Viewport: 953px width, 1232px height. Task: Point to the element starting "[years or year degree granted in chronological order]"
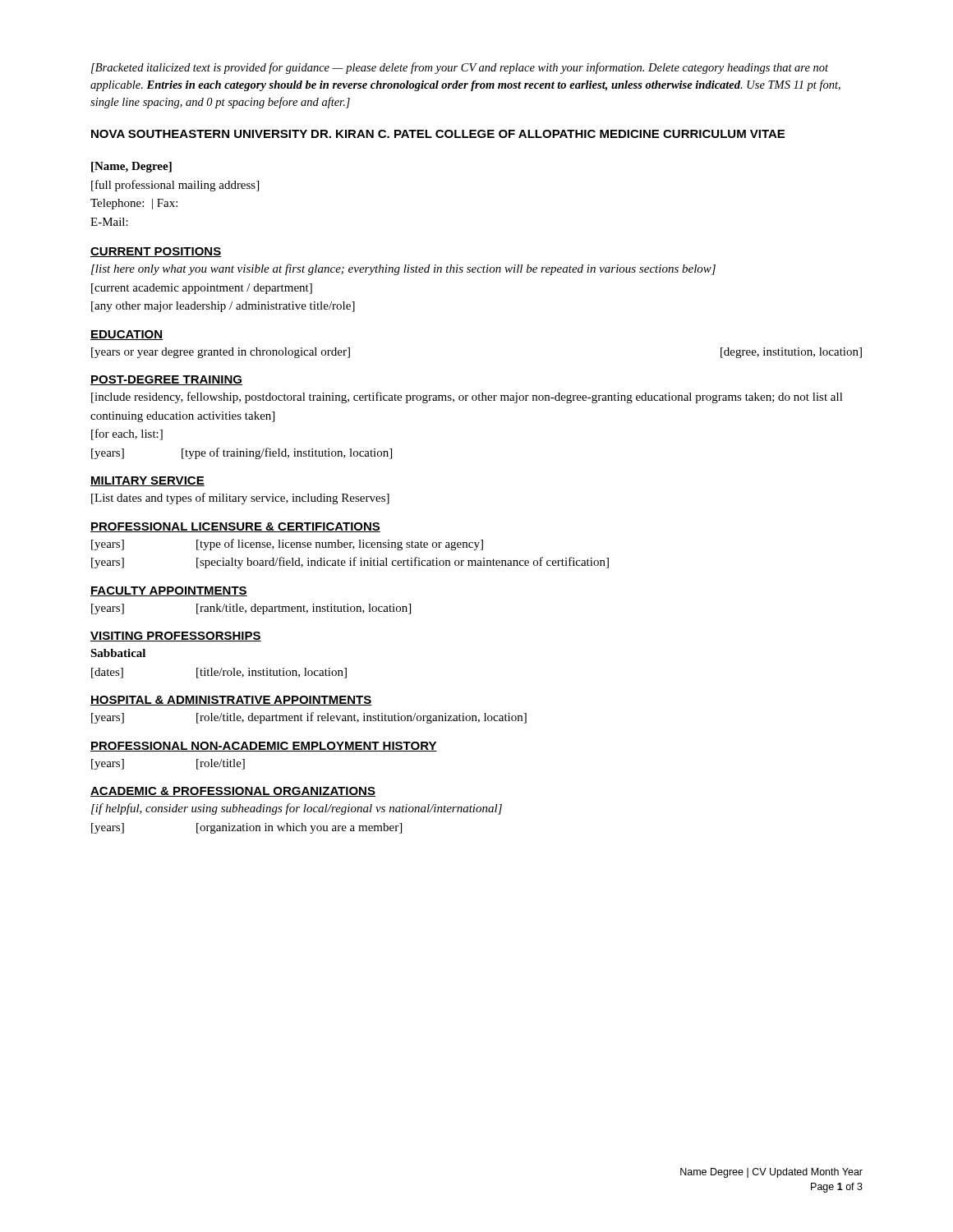coord(223,353)
